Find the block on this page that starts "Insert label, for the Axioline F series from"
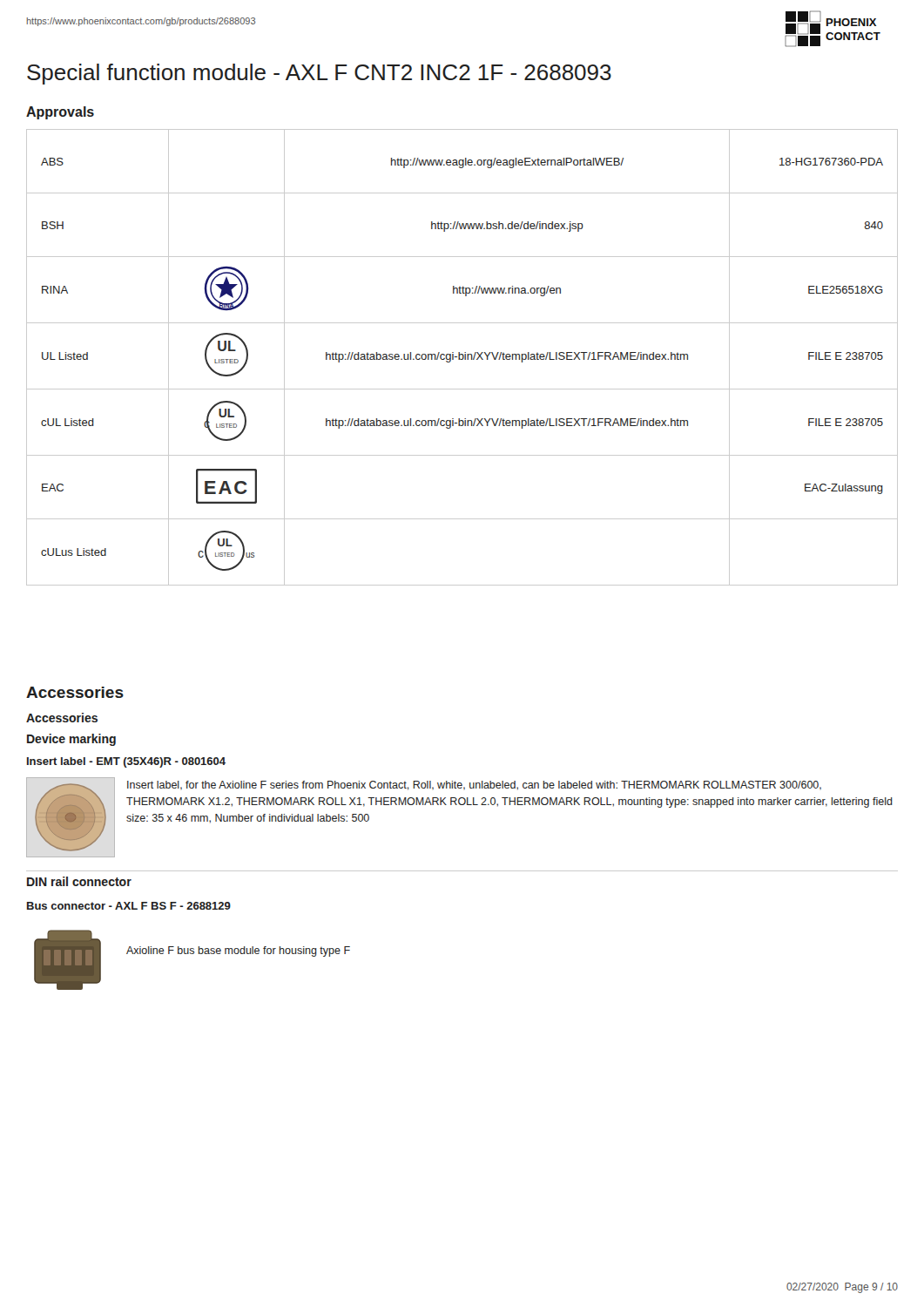The image size is (924, 1307). [509, 801]
